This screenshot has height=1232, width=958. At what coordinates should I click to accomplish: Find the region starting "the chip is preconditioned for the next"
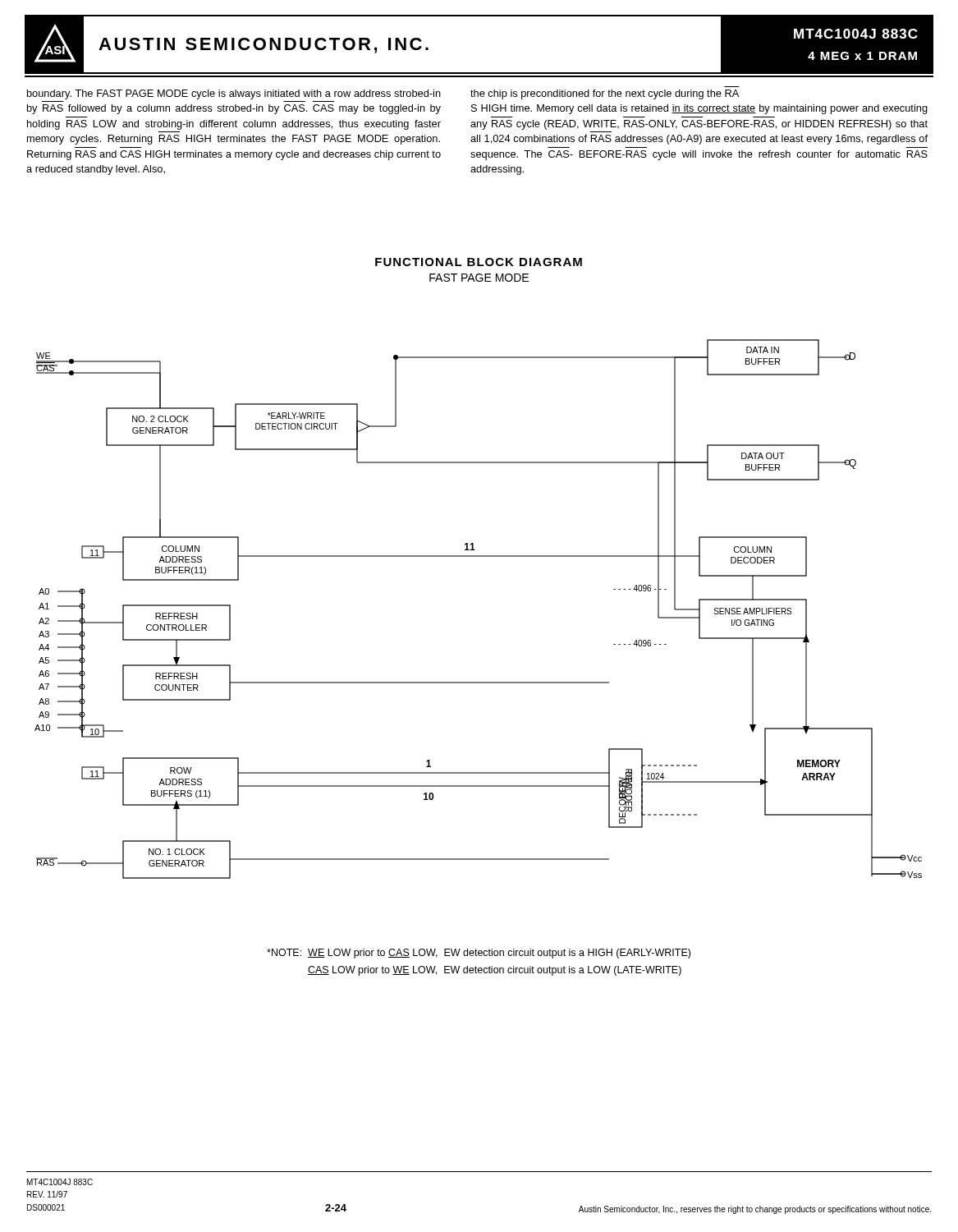(699, 131)
